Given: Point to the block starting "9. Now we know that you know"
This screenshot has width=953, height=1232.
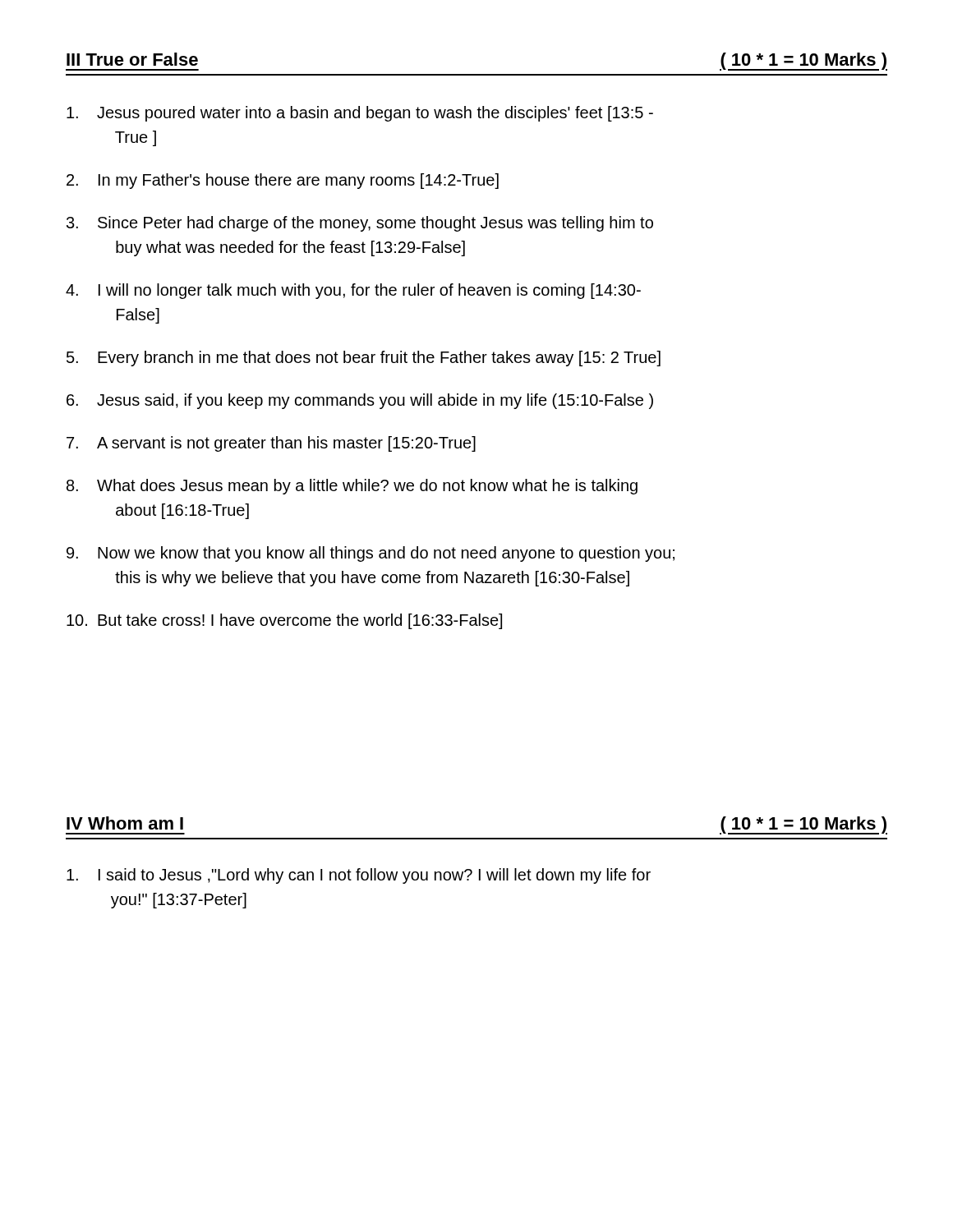Looking at the screenshot, I should click(x=476, y=565).
